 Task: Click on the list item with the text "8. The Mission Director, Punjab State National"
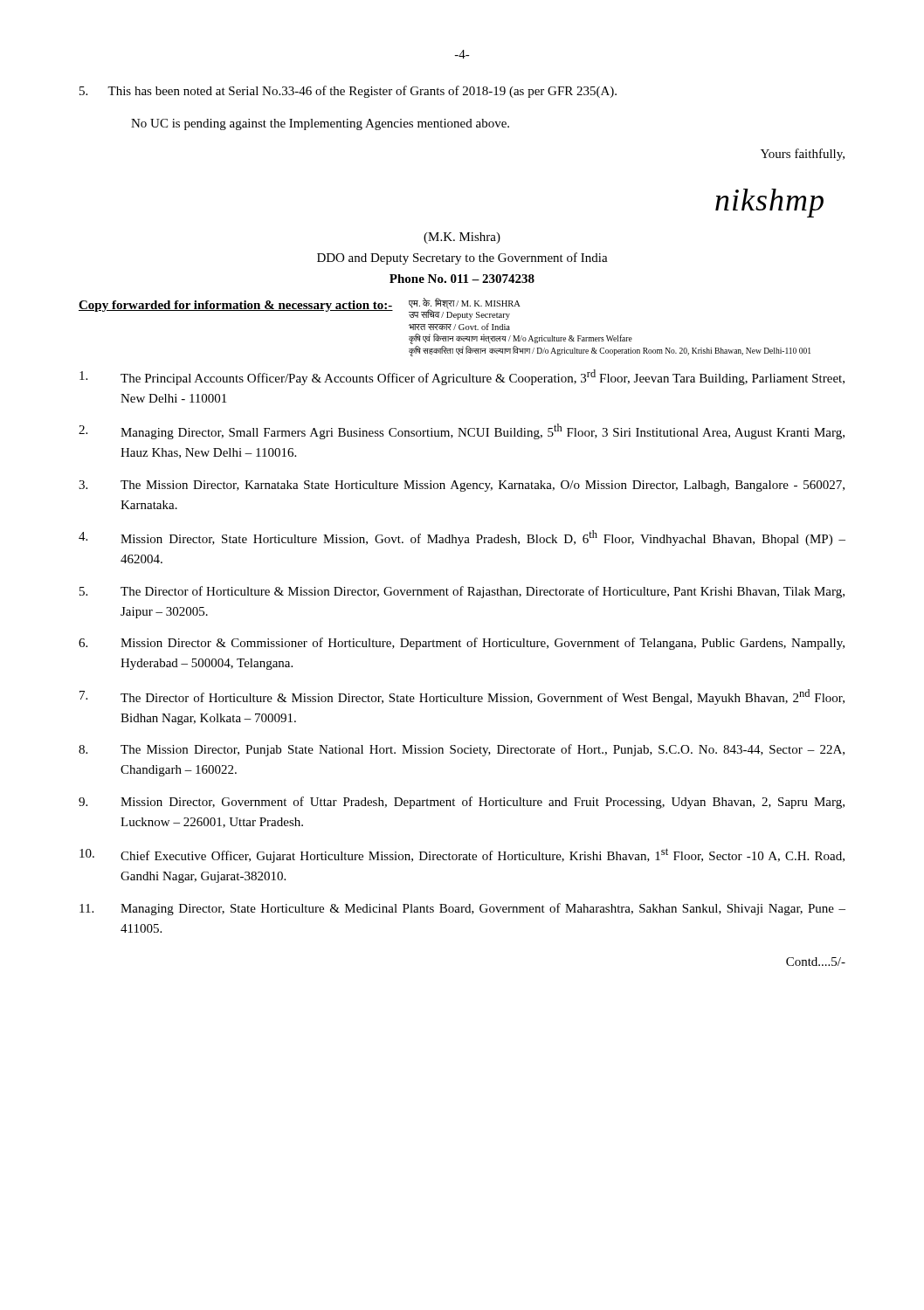(x=462, y=760)
